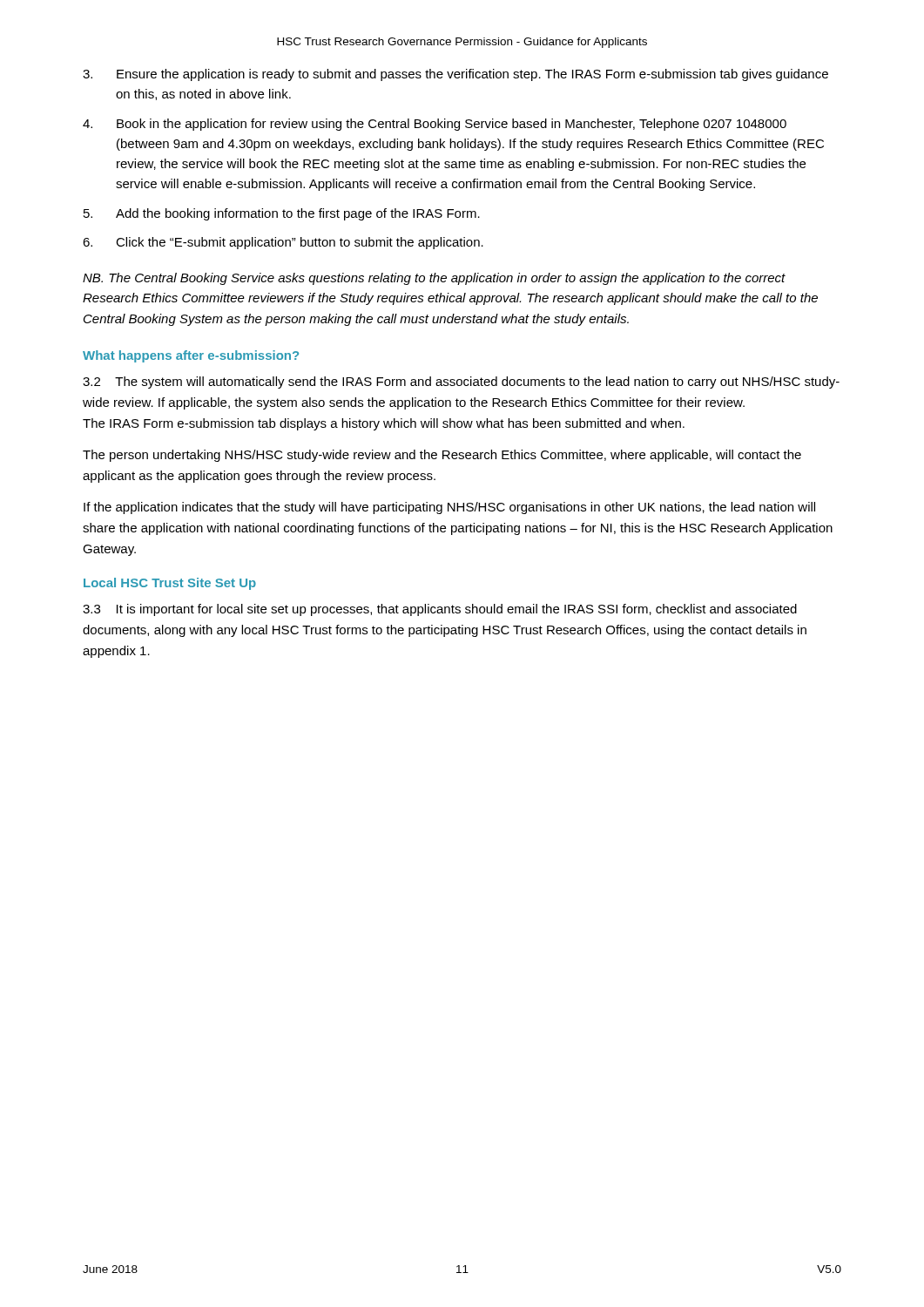The height and width of the screenshot is (1307, 924).
Task: Navigate to the block starting "5. Add the booking information"
Action: tap(462, 213)
